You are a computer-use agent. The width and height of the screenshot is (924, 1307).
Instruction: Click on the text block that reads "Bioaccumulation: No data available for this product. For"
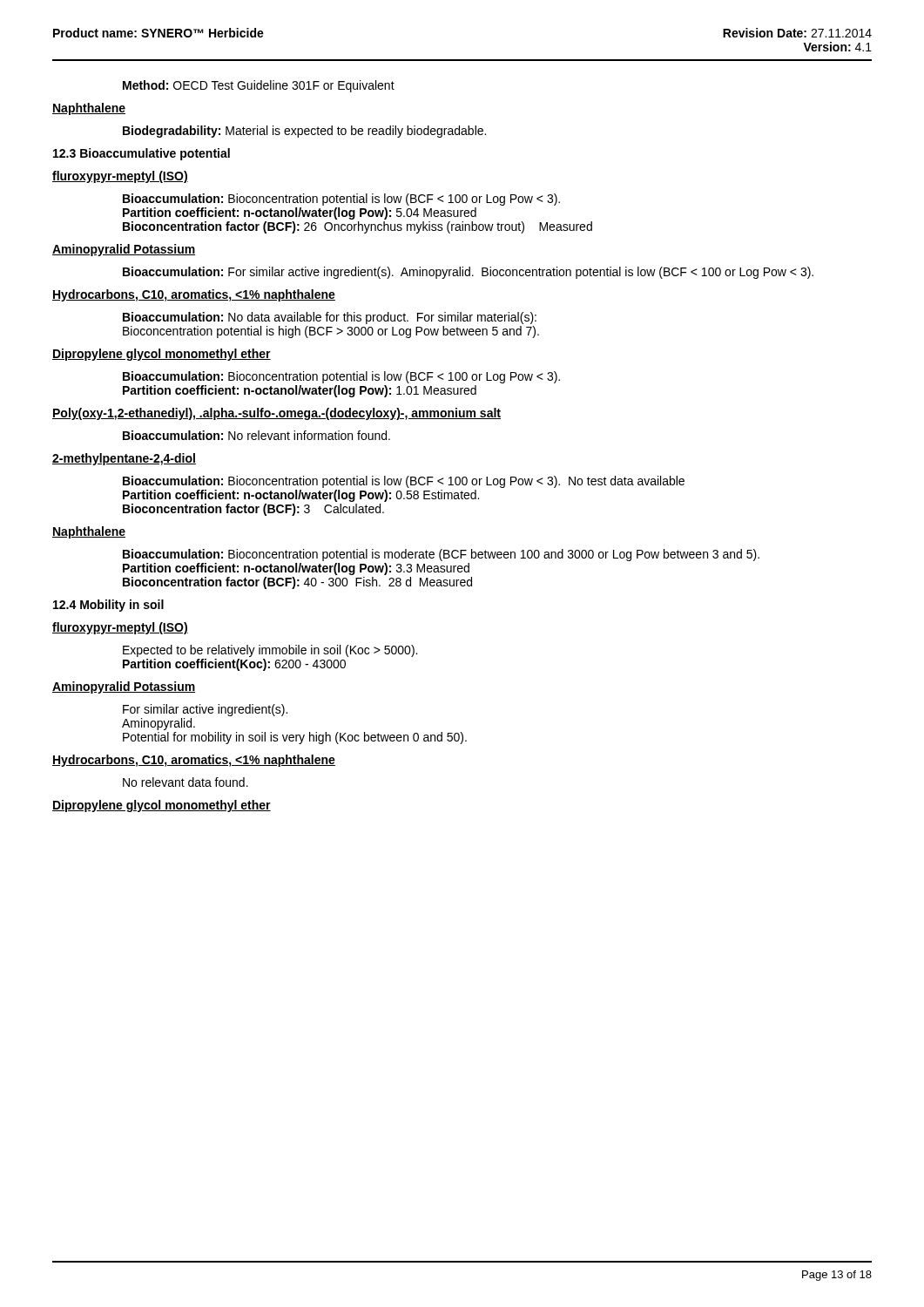pyautogui.click(x=331, y=324)
